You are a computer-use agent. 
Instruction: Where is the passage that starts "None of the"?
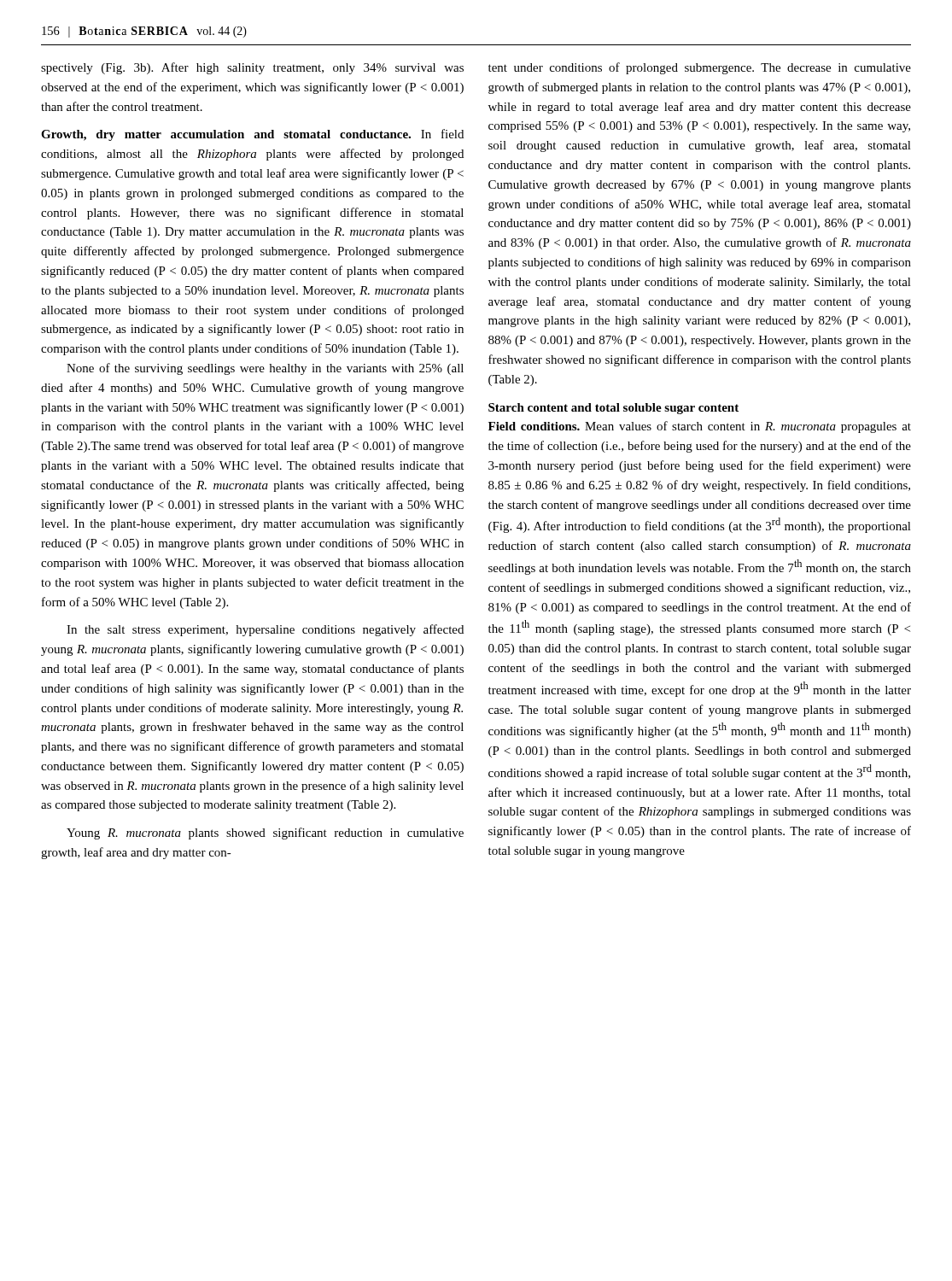[252, 485]
